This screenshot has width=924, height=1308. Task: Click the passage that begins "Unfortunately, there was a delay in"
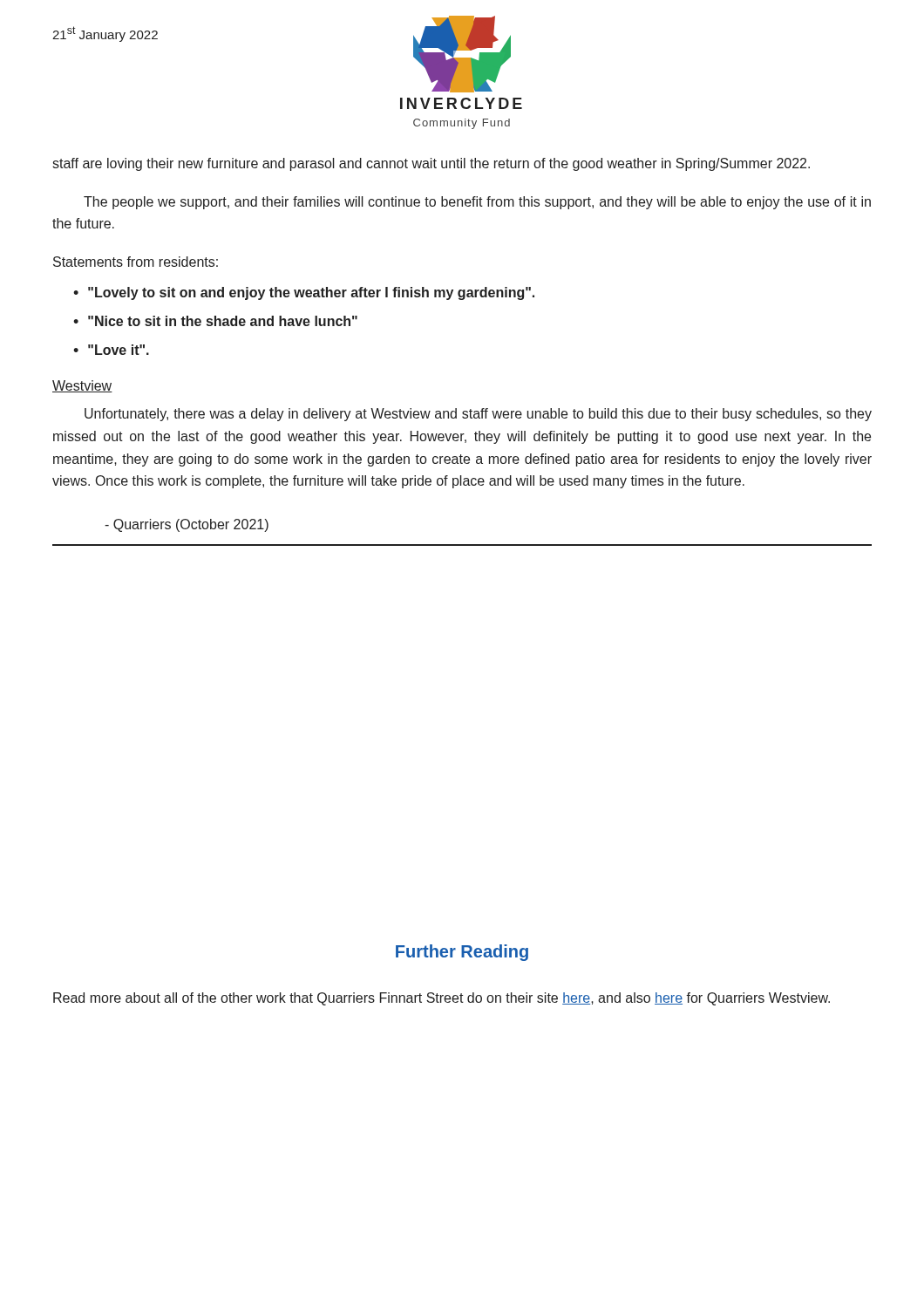462,448
